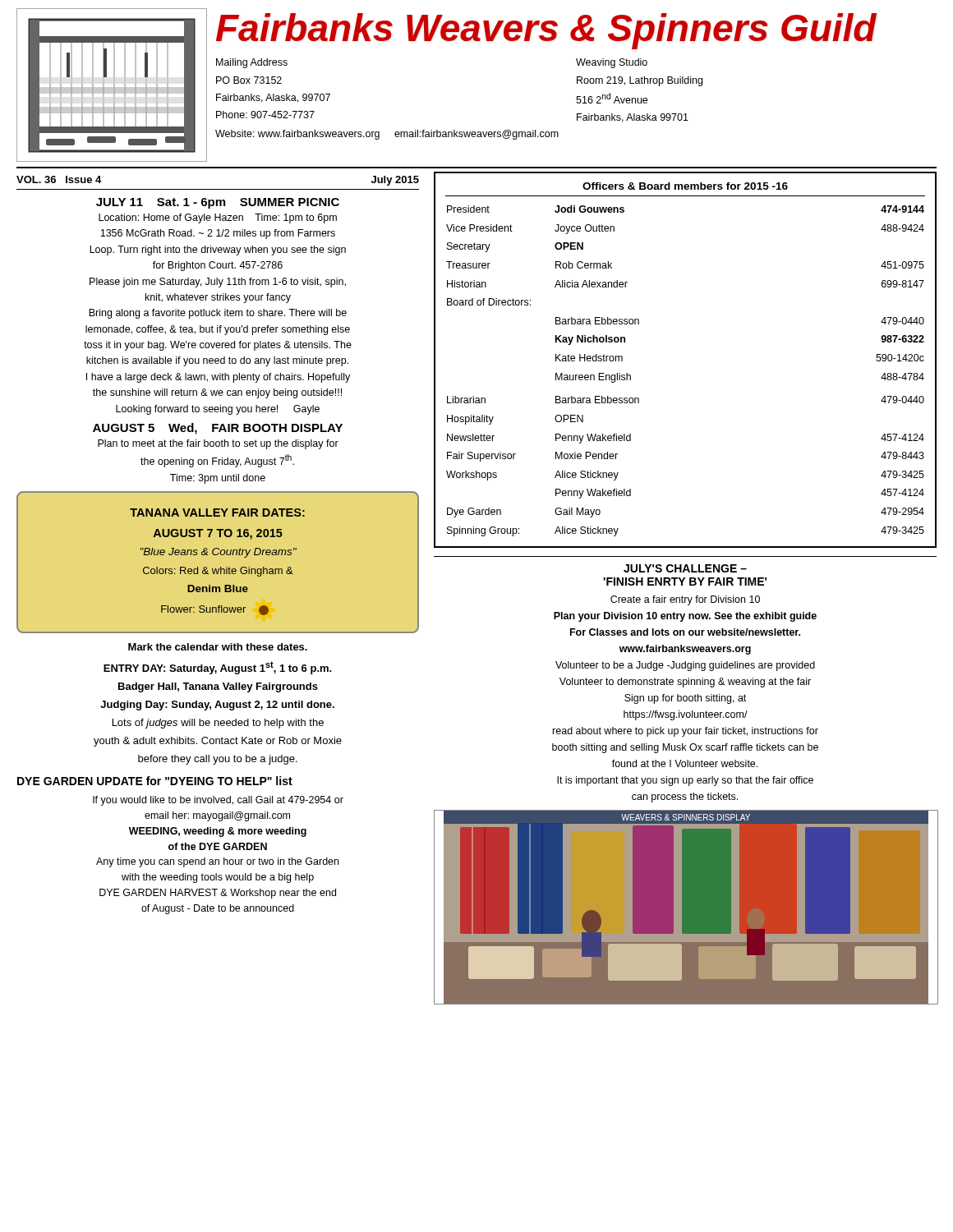Locate the element starting "If you would like to be"
The image size is (953, 1232).
pyautogui.click(x=218, y=854)
